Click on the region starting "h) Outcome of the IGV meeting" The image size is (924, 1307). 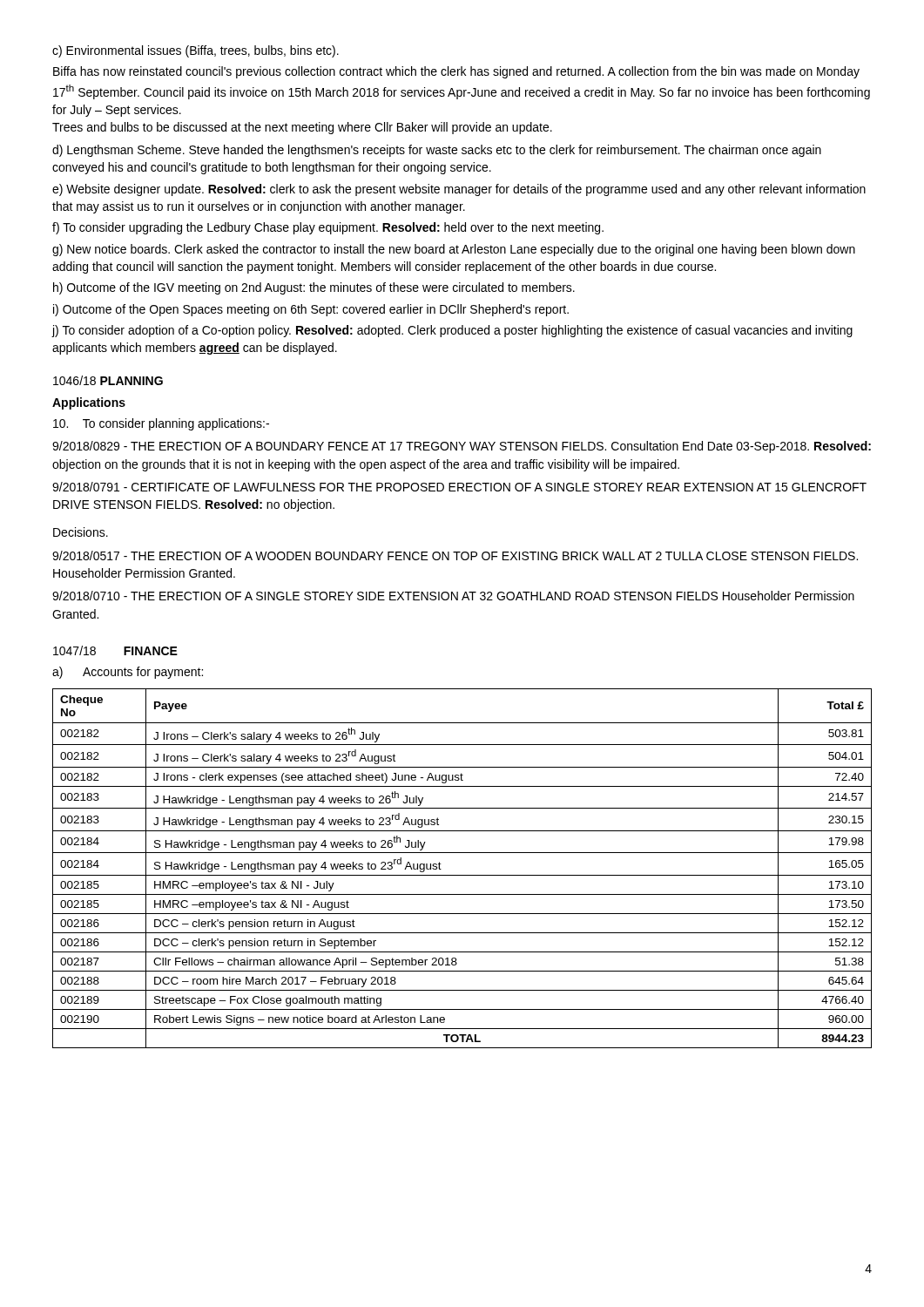[x=314, y=288]
